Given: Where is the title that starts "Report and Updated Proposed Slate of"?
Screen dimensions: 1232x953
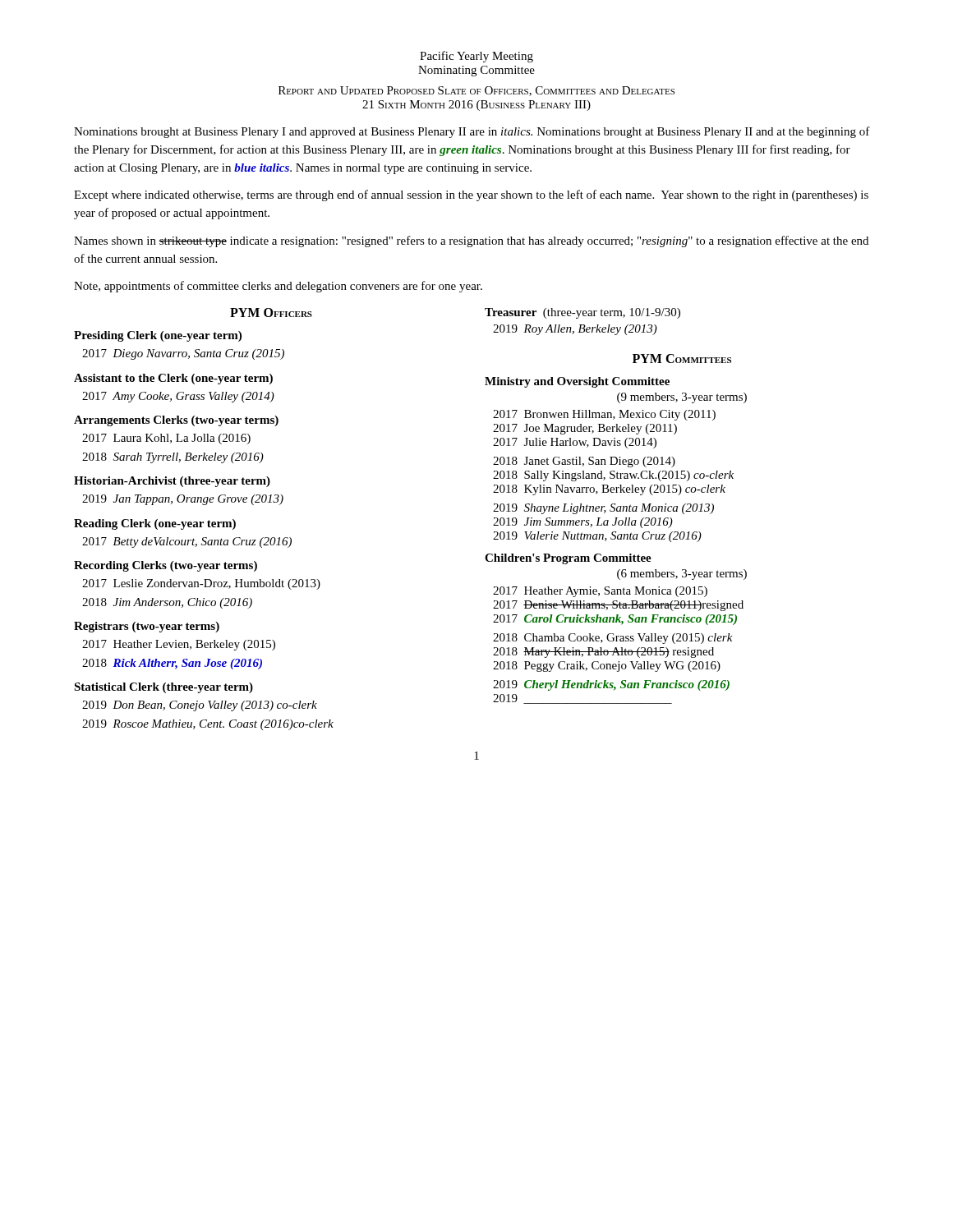Looking at the screenshot, I should [x=476, y=97].
